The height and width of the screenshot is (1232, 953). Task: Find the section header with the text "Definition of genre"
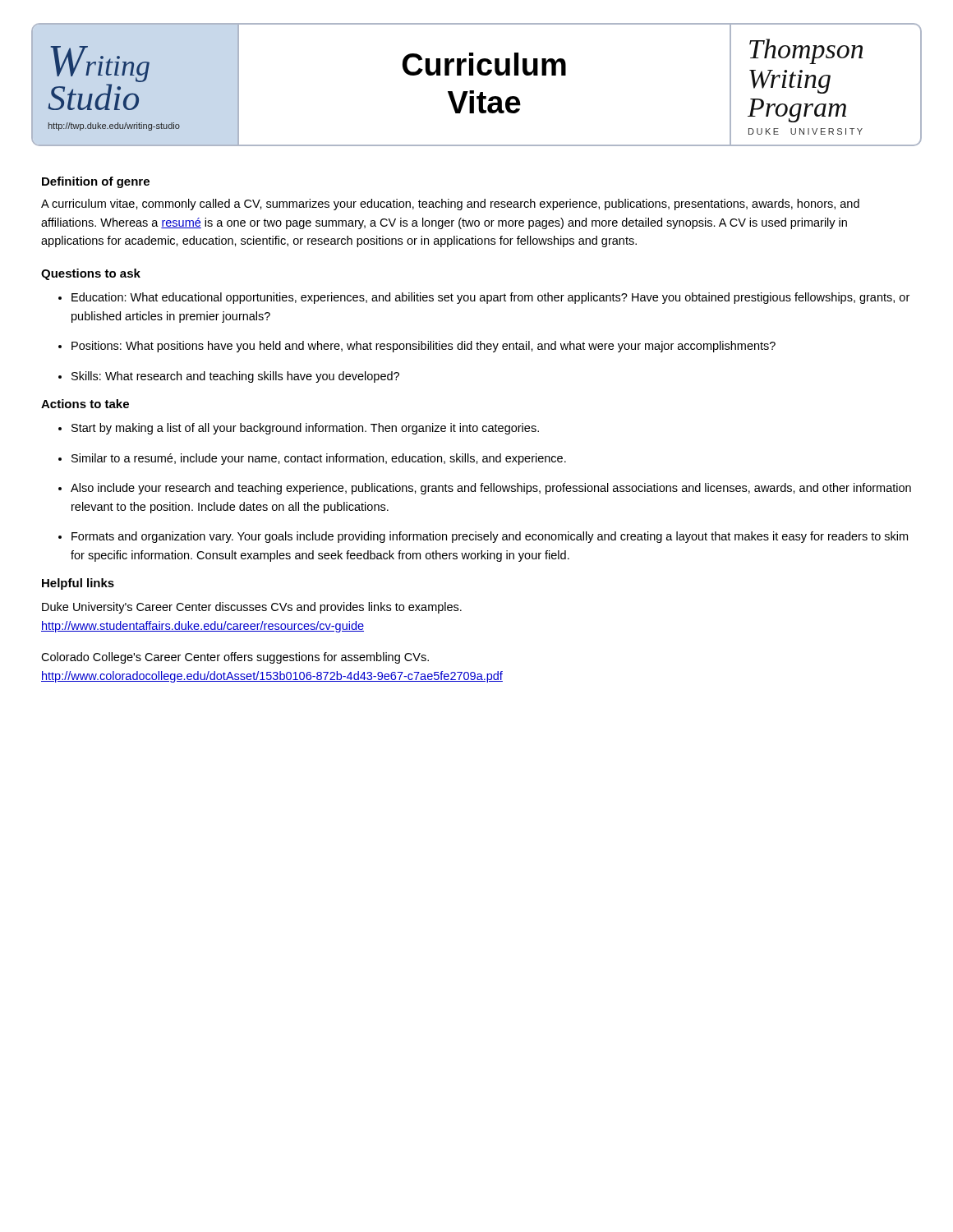[95, 181]
